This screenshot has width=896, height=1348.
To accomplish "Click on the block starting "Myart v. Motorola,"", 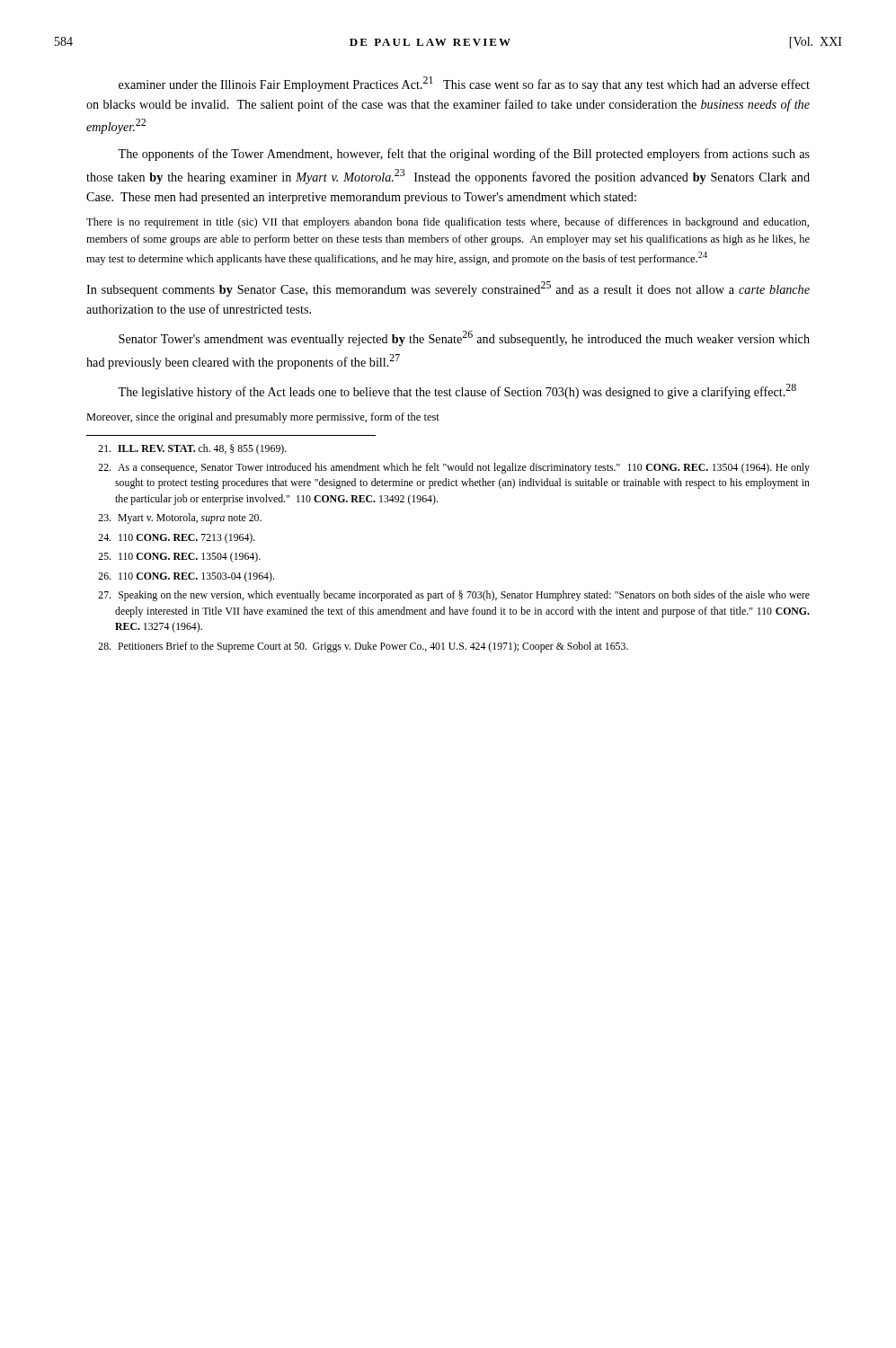I will tap(180, 519).
